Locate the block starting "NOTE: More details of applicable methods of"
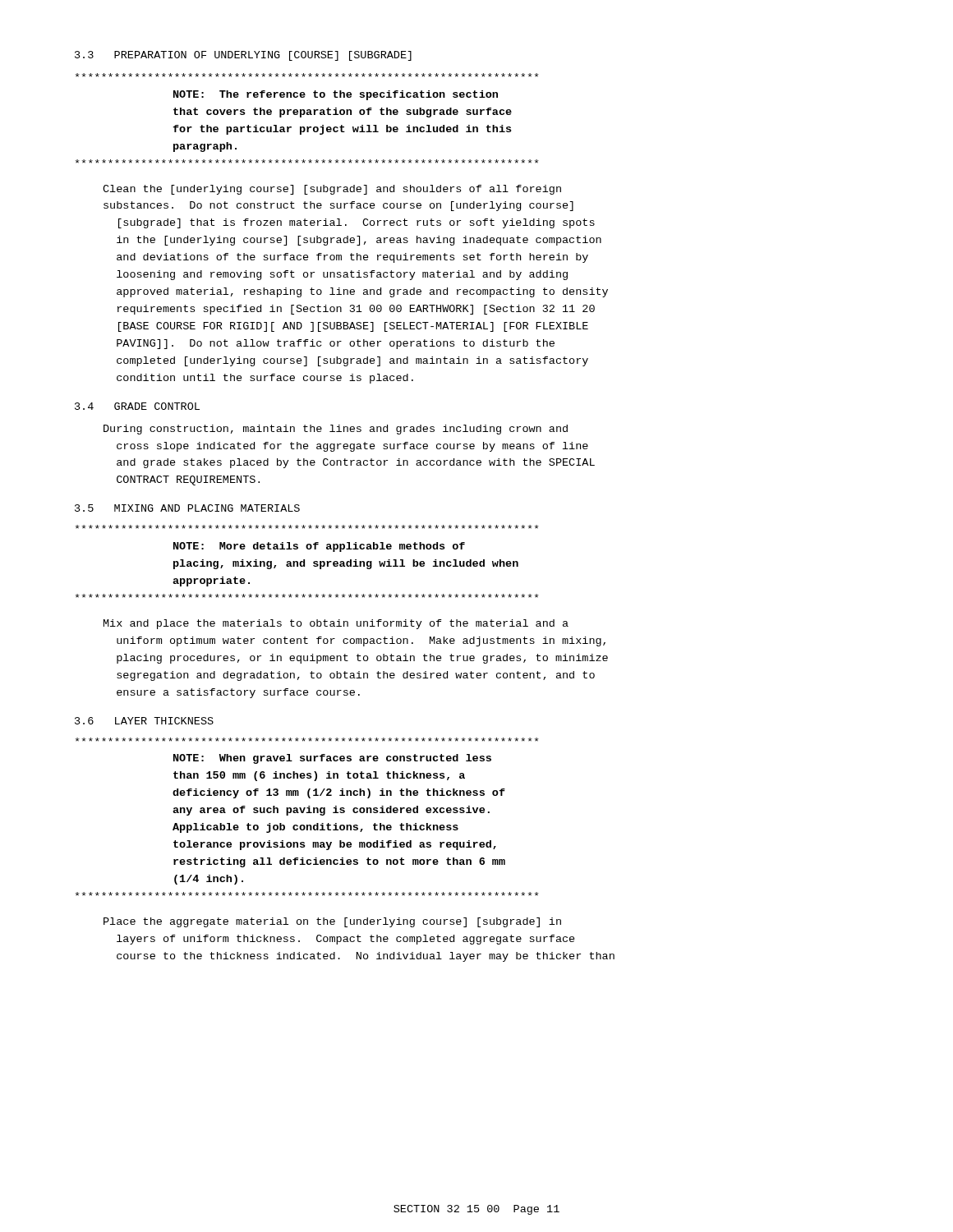The image size is (953, 1232). 476,565
